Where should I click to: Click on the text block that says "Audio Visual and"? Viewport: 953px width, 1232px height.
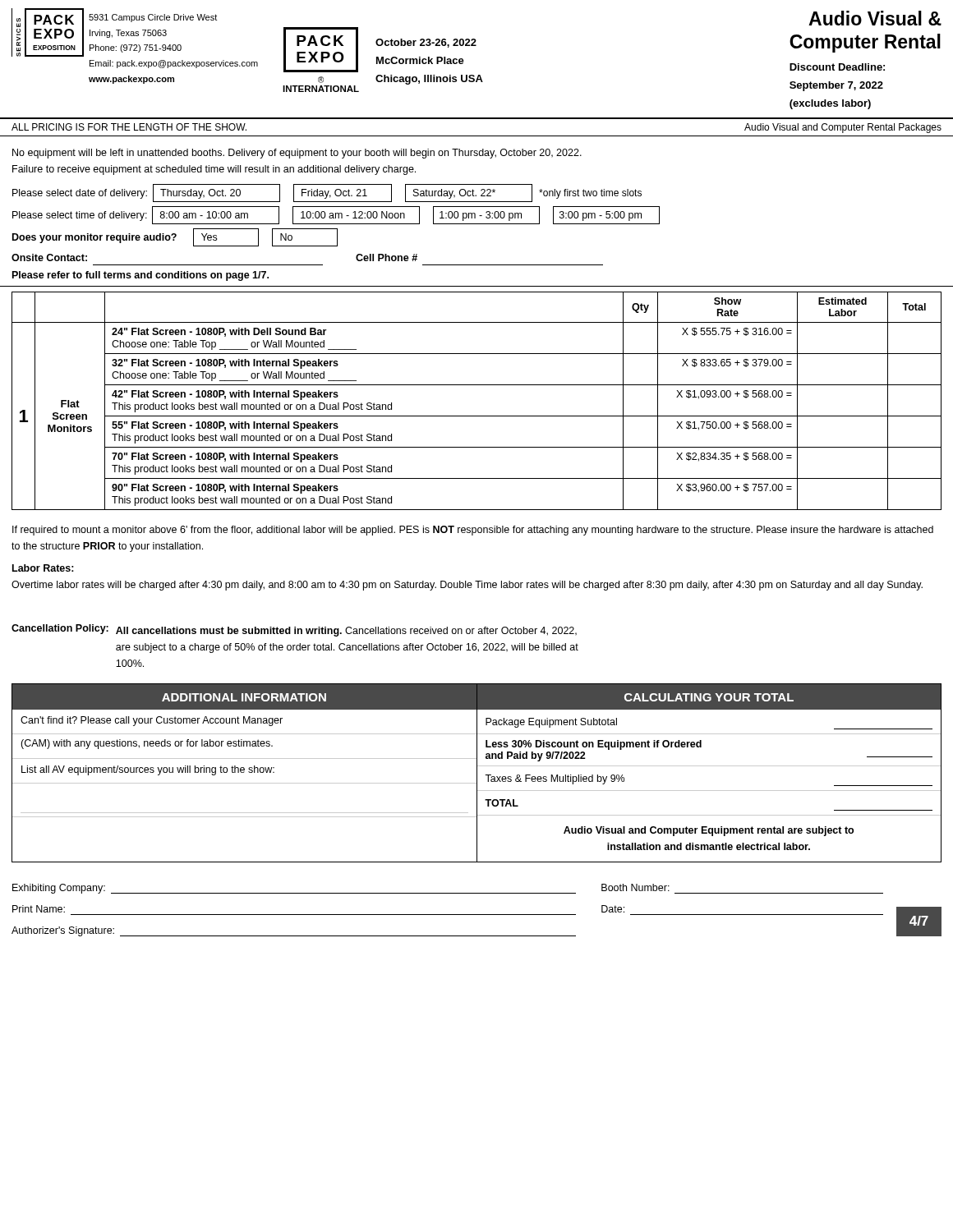tap(843, 128)
